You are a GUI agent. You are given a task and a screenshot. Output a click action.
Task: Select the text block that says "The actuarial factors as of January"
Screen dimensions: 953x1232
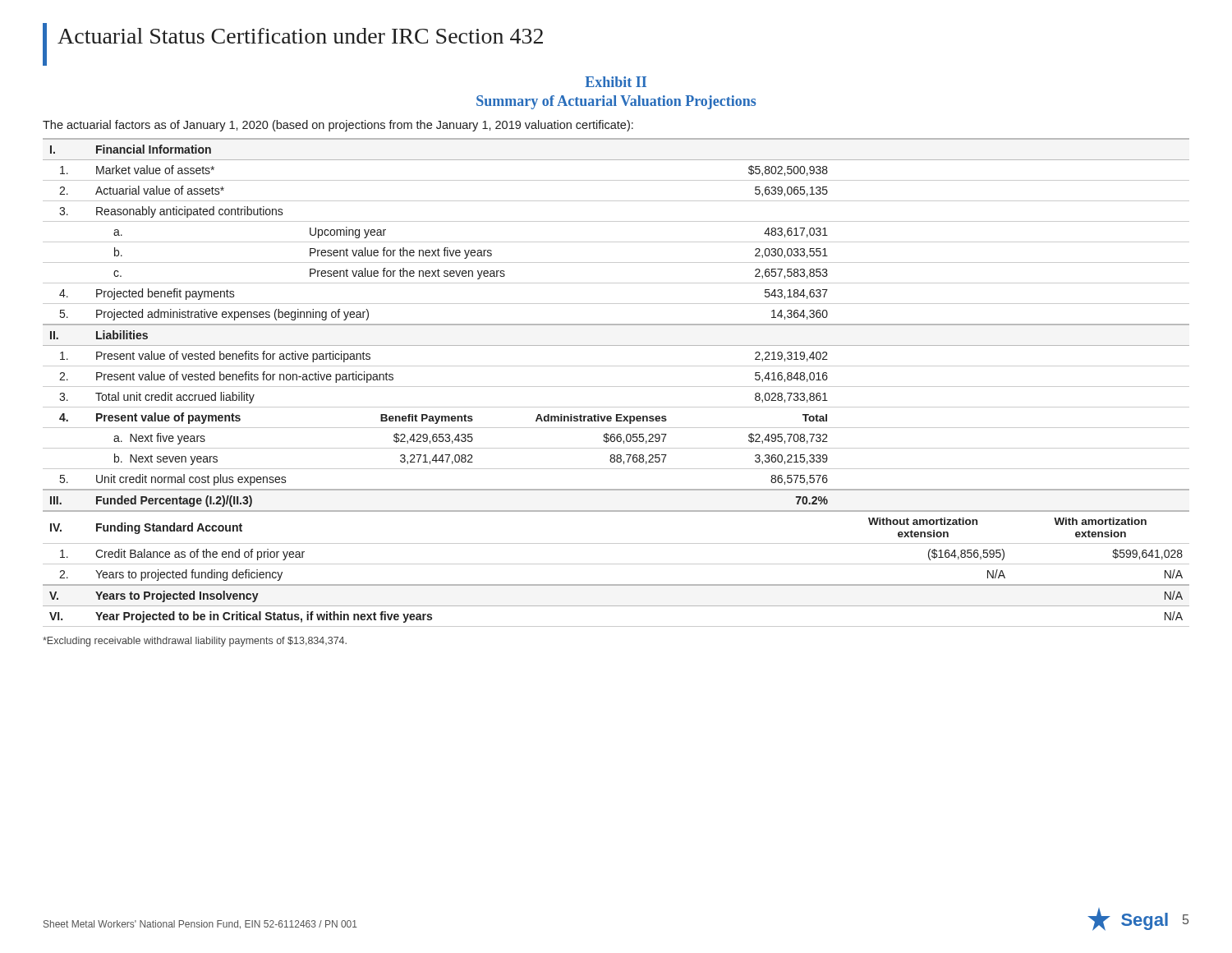pos(338,125)
